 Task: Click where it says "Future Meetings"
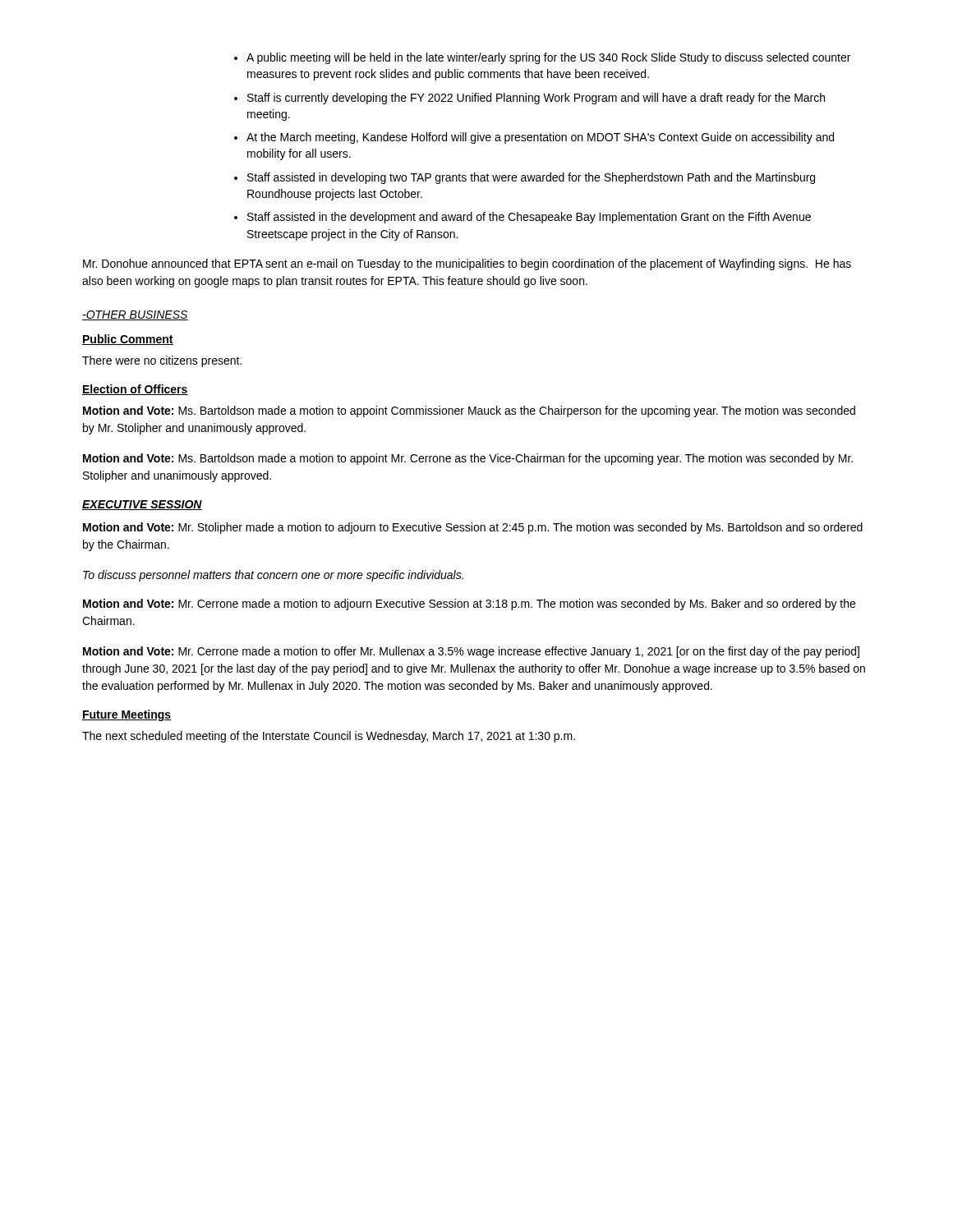(x=127, y=714)
